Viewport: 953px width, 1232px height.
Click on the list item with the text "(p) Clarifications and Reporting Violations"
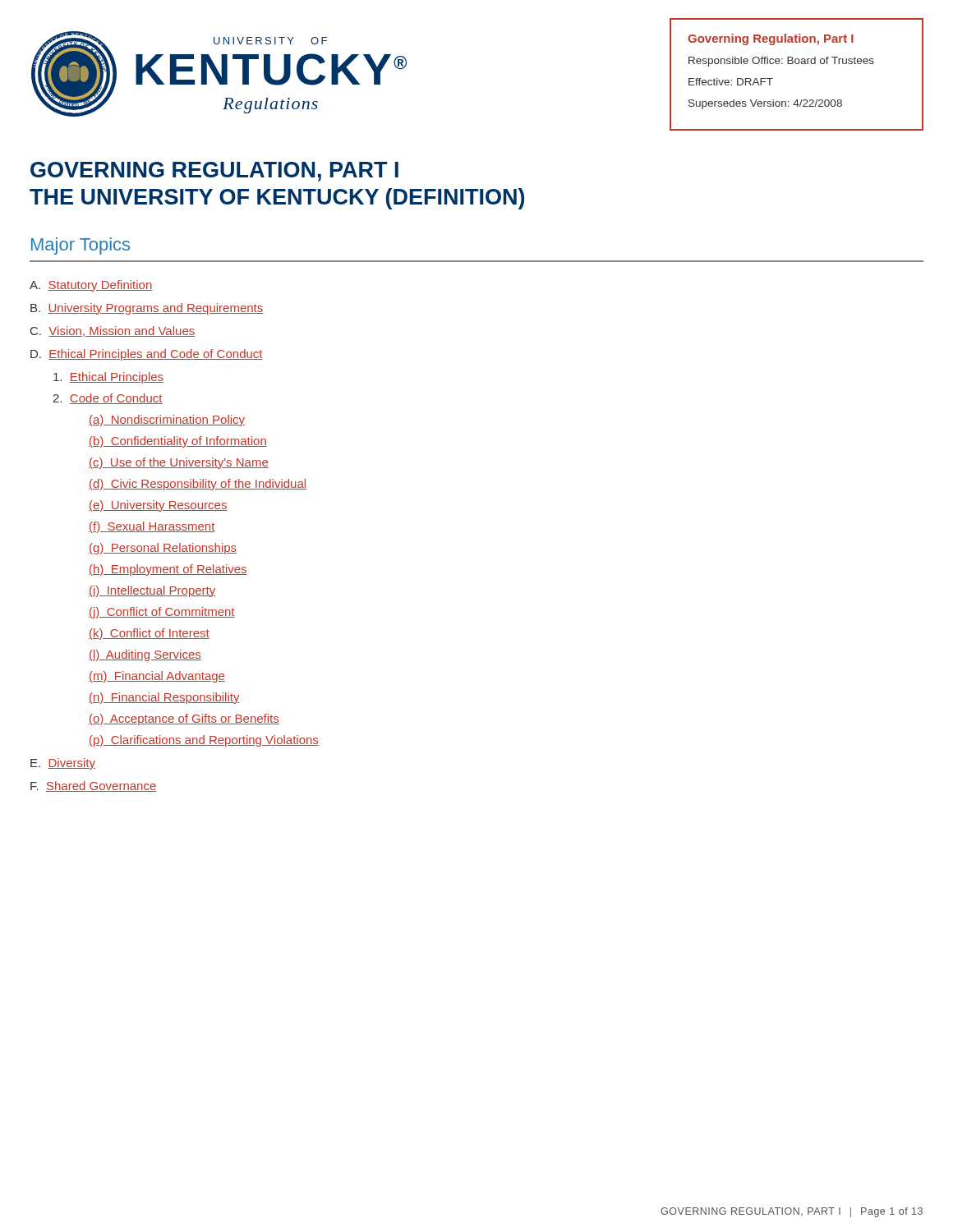click(x=204, y=739)
